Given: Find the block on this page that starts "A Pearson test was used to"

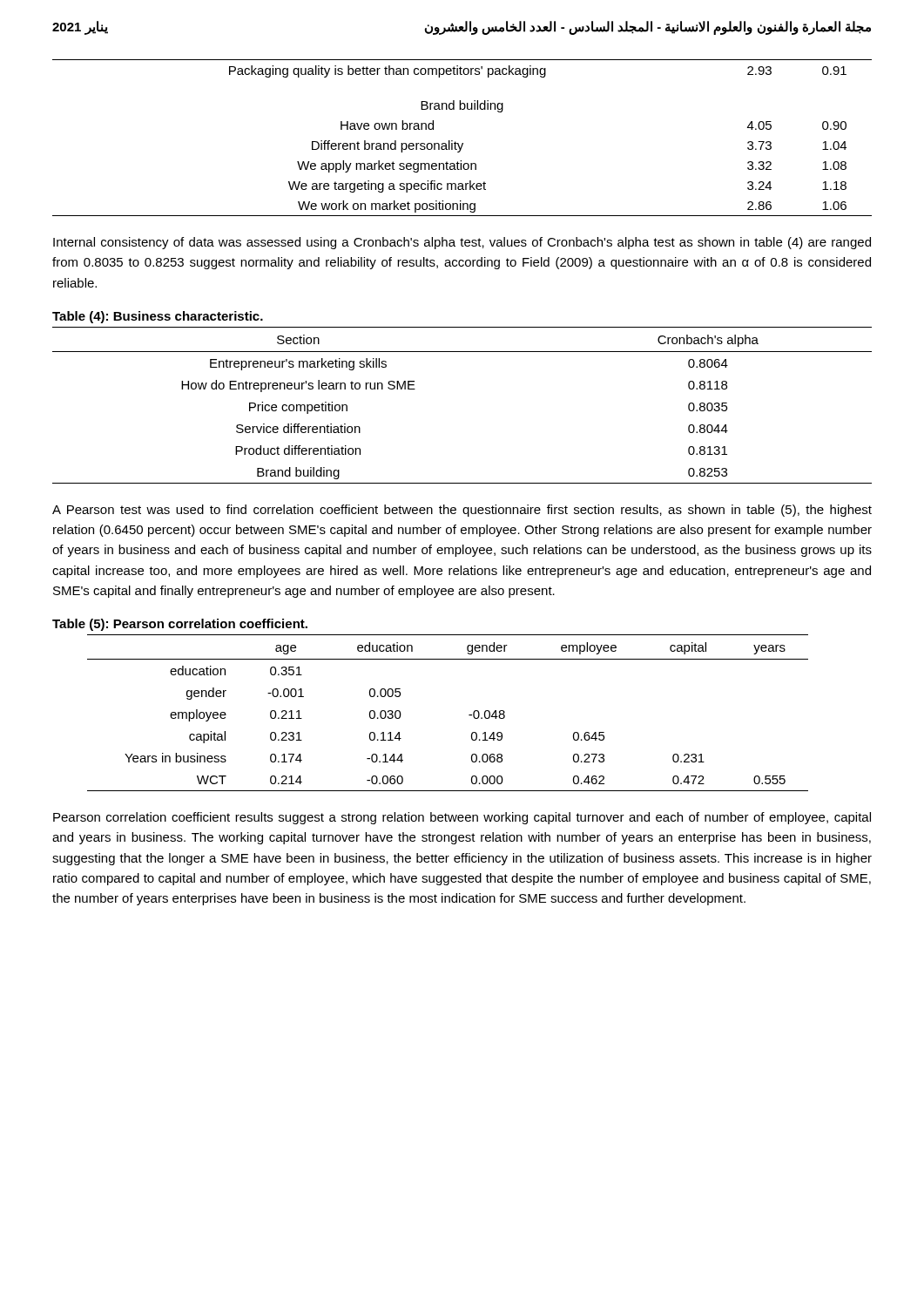Looking at the screenshot, I should tap(462, 550).
